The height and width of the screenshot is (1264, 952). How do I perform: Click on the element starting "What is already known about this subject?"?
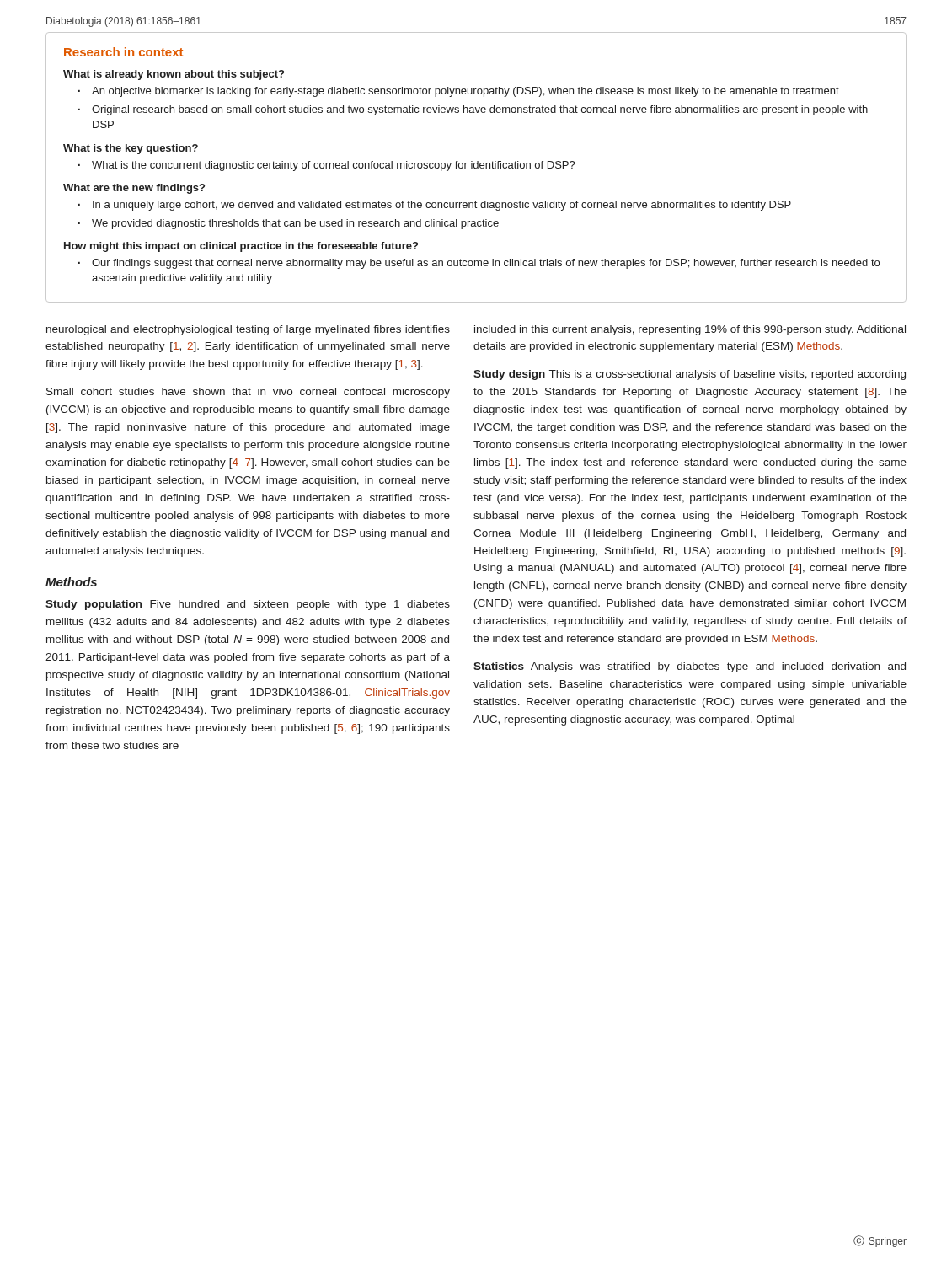point(174,74)
